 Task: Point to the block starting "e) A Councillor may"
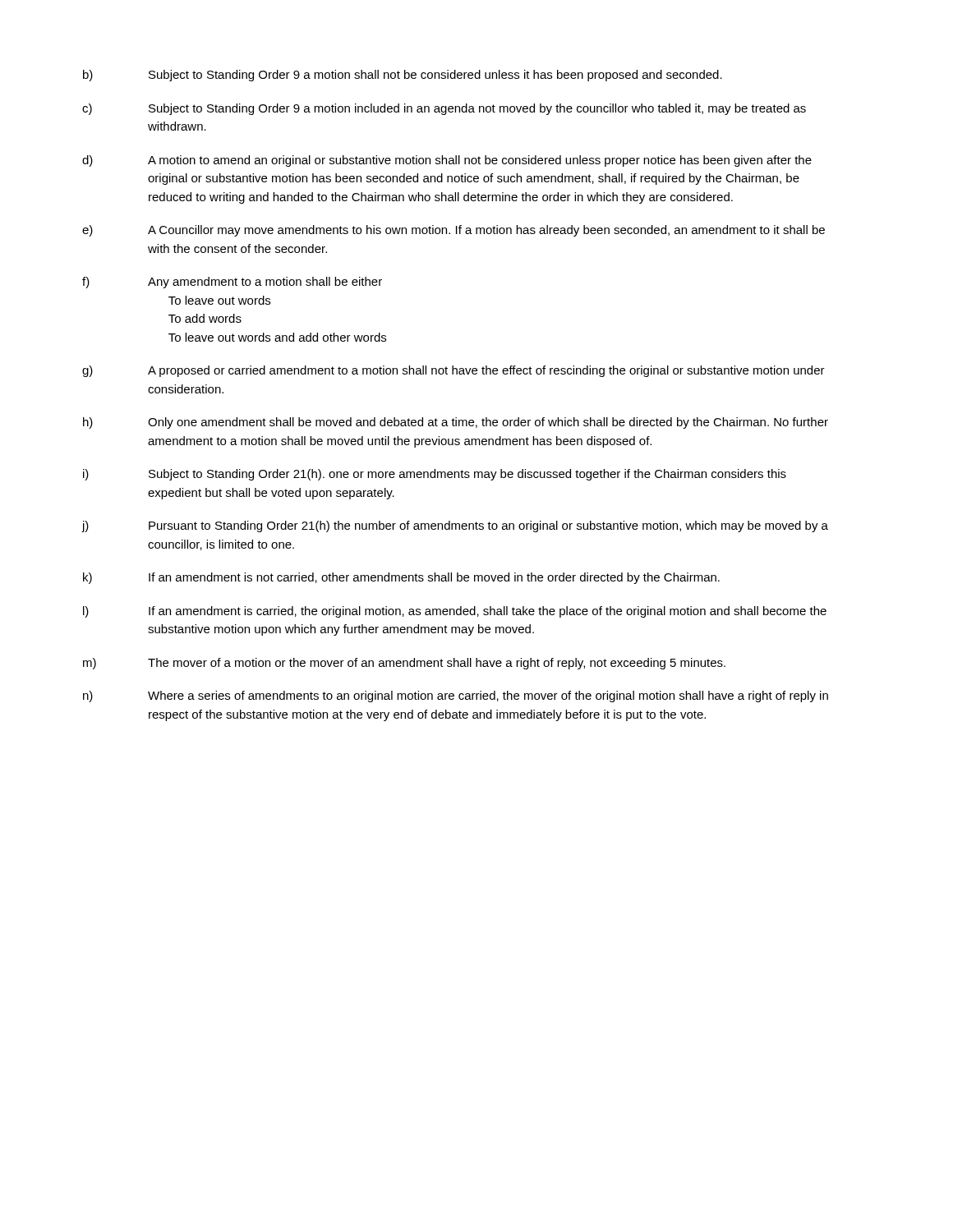(460, 239)
